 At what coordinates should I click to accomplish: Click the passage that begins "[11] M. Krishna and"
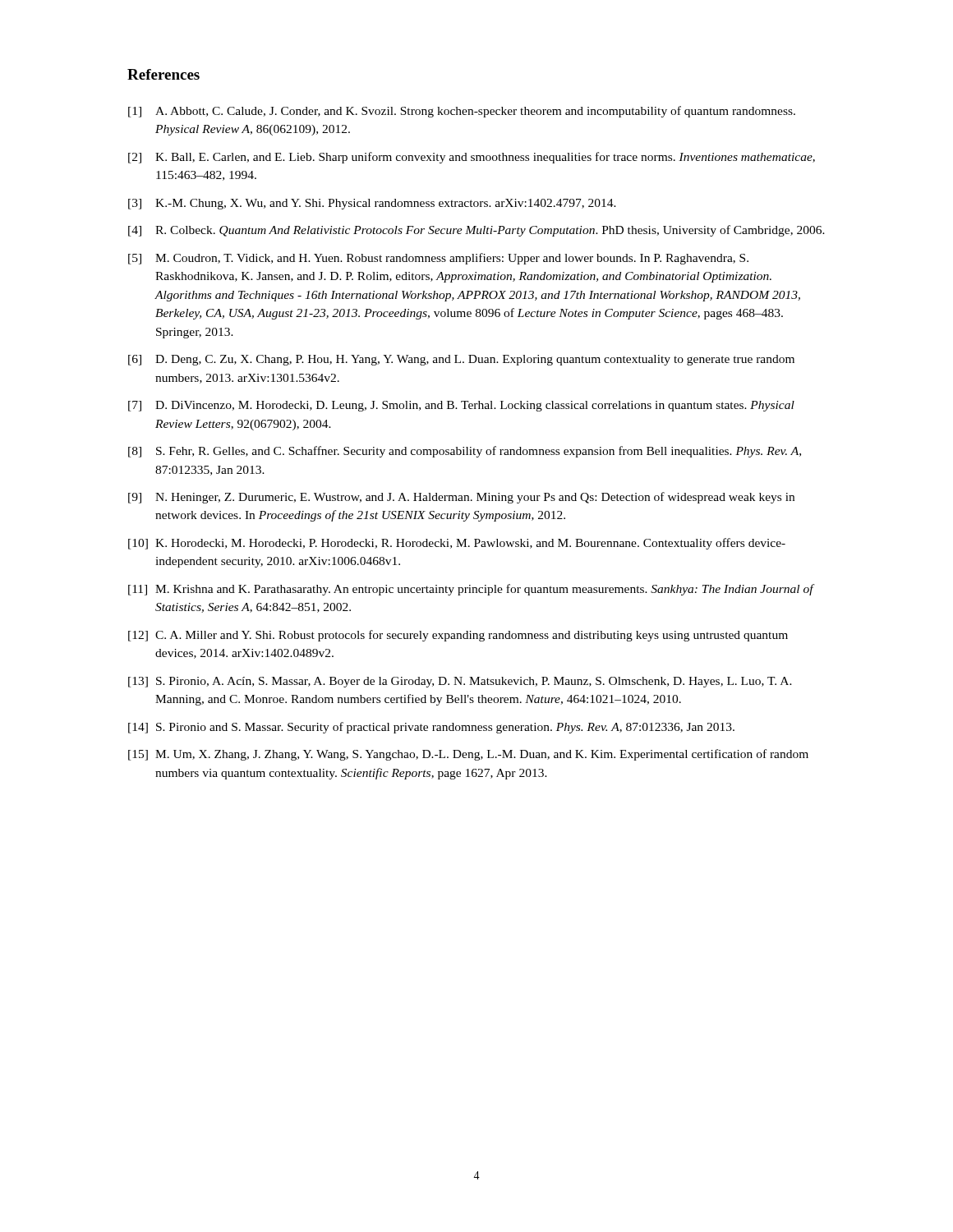pyautogui.click(x=476, y=598)
